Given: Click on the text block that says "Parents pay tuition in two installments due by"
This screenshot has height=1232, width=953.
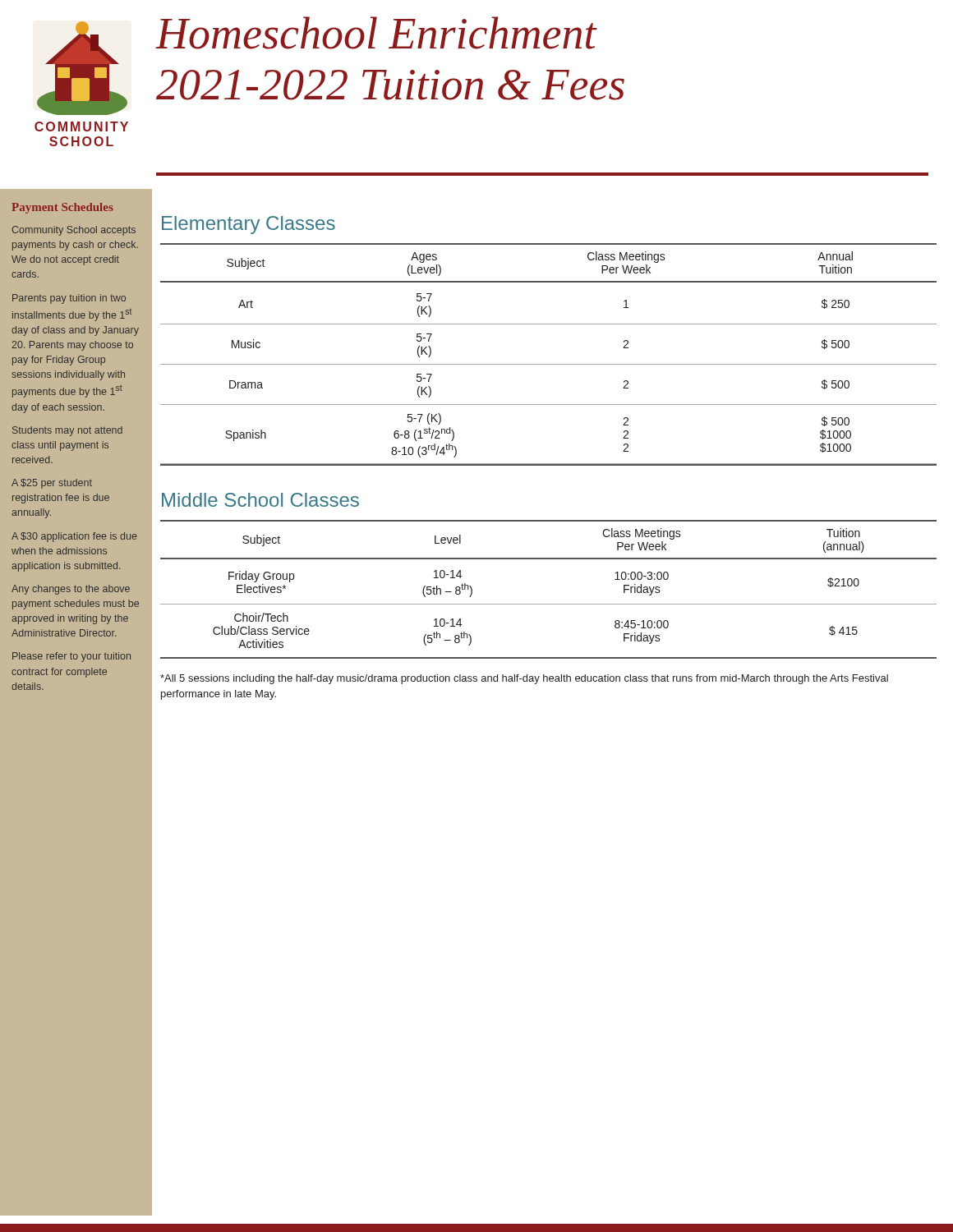Looking at the screenshot, I should tap(75, 352).
